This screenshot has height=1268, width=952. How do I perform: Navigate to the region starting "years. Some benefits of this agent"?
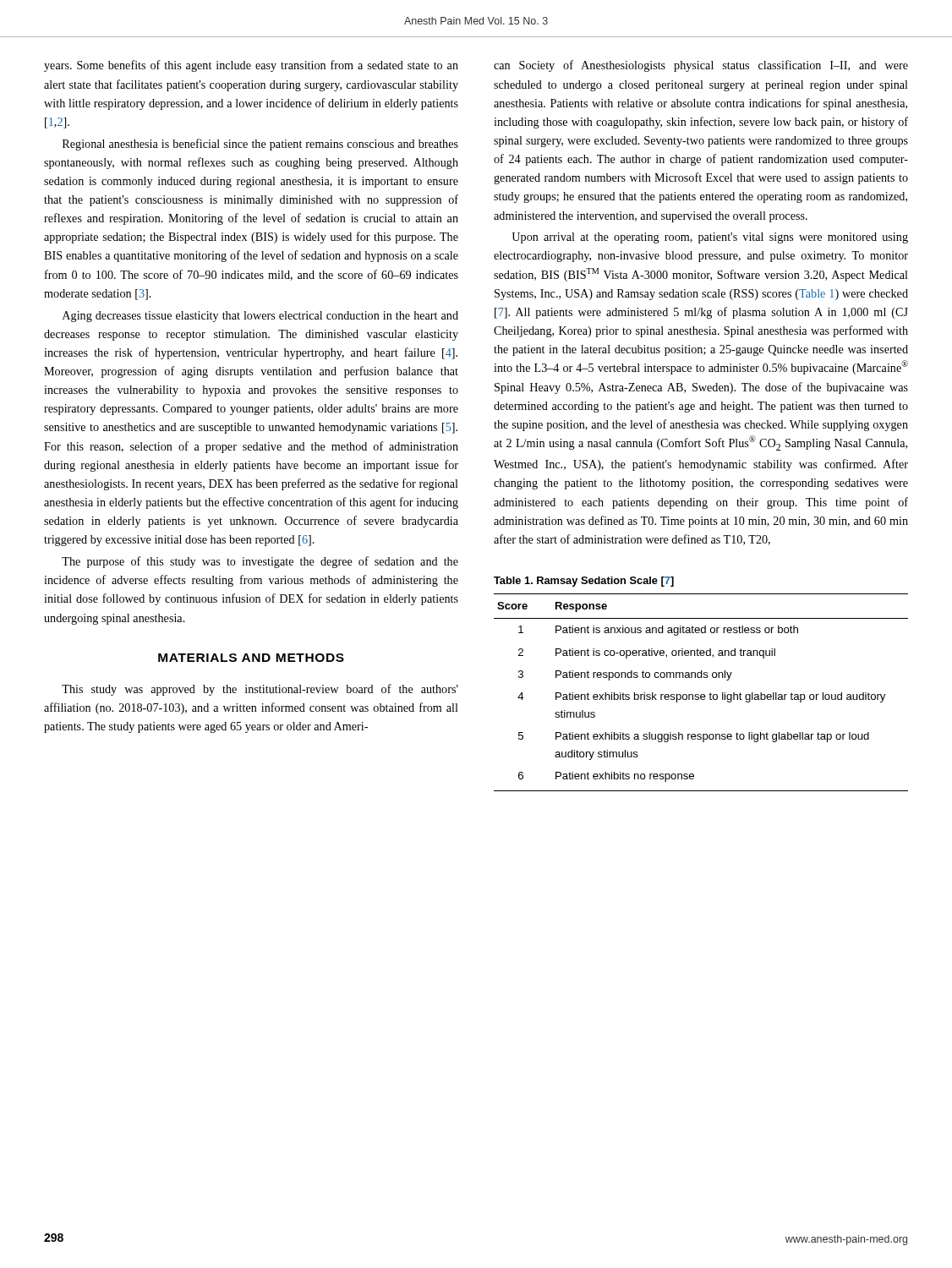coord(251,342)
